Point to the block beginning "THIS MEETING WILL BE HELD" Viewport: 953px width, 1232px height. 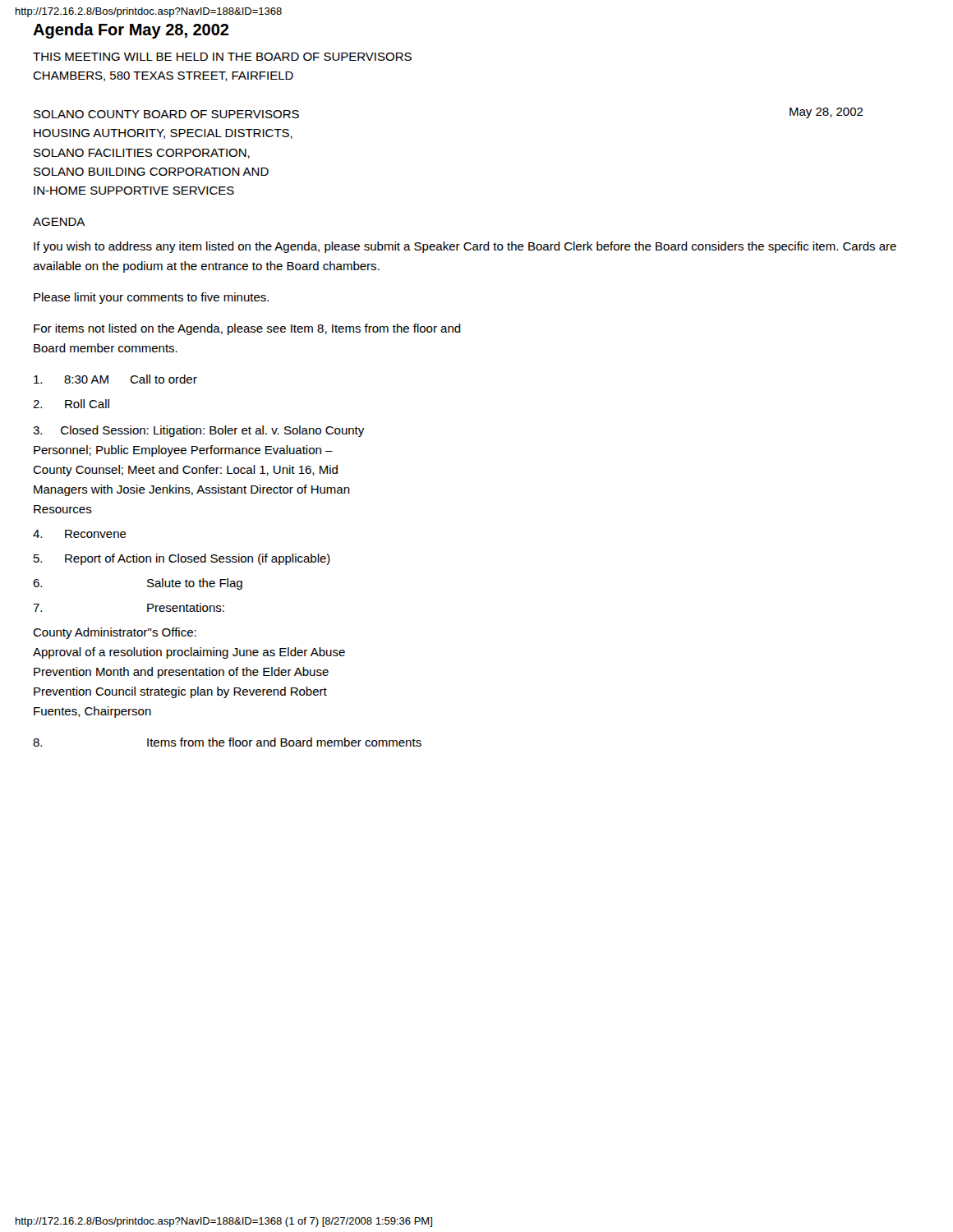[222, 65]
